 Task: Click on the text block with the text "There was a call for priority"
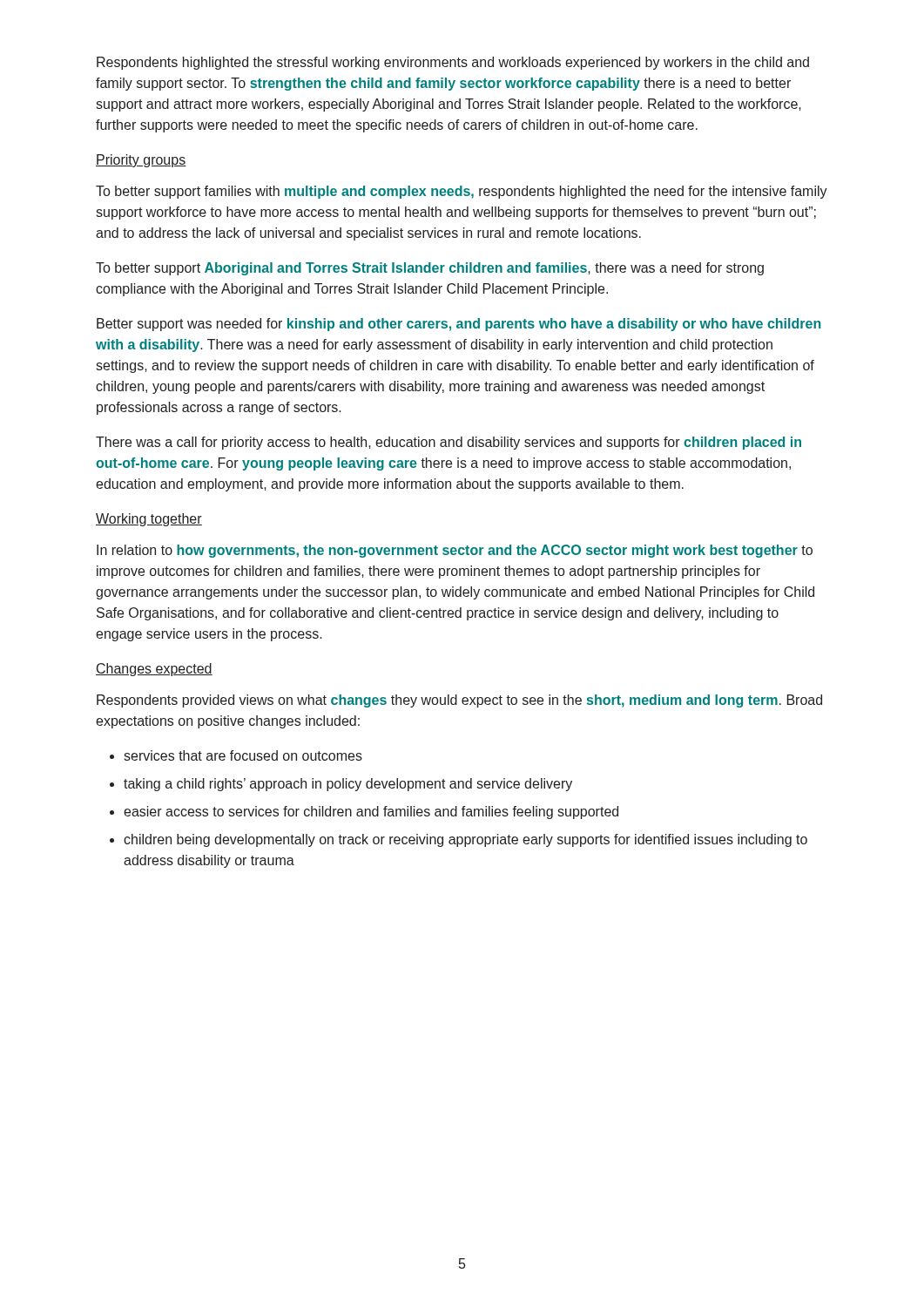pyautogui.click(x=462, y=464)
